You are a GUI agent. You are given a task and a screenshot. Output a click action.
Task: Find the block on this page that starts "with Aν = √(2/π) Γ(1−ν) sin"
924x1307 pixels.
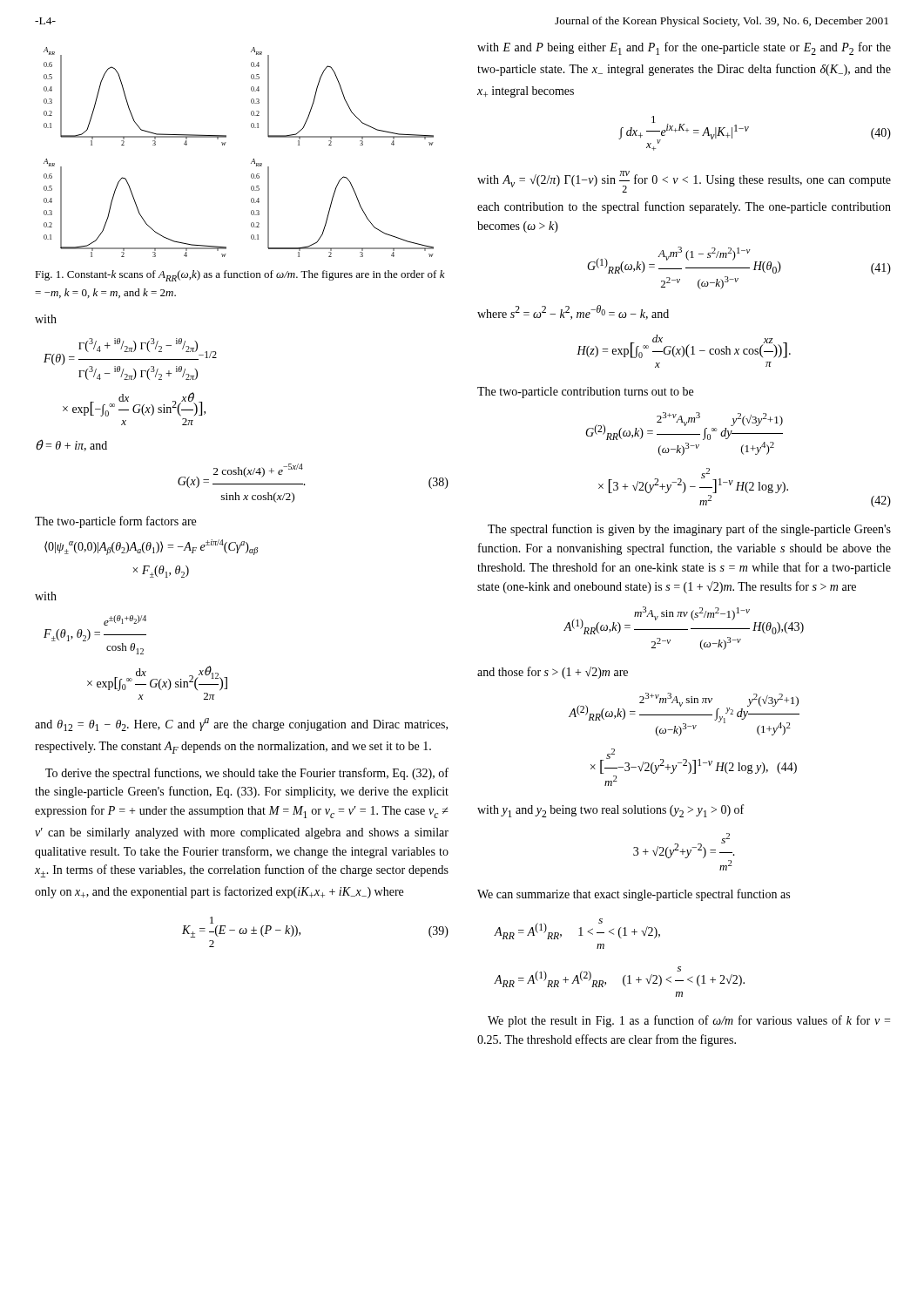coord(684,198)
